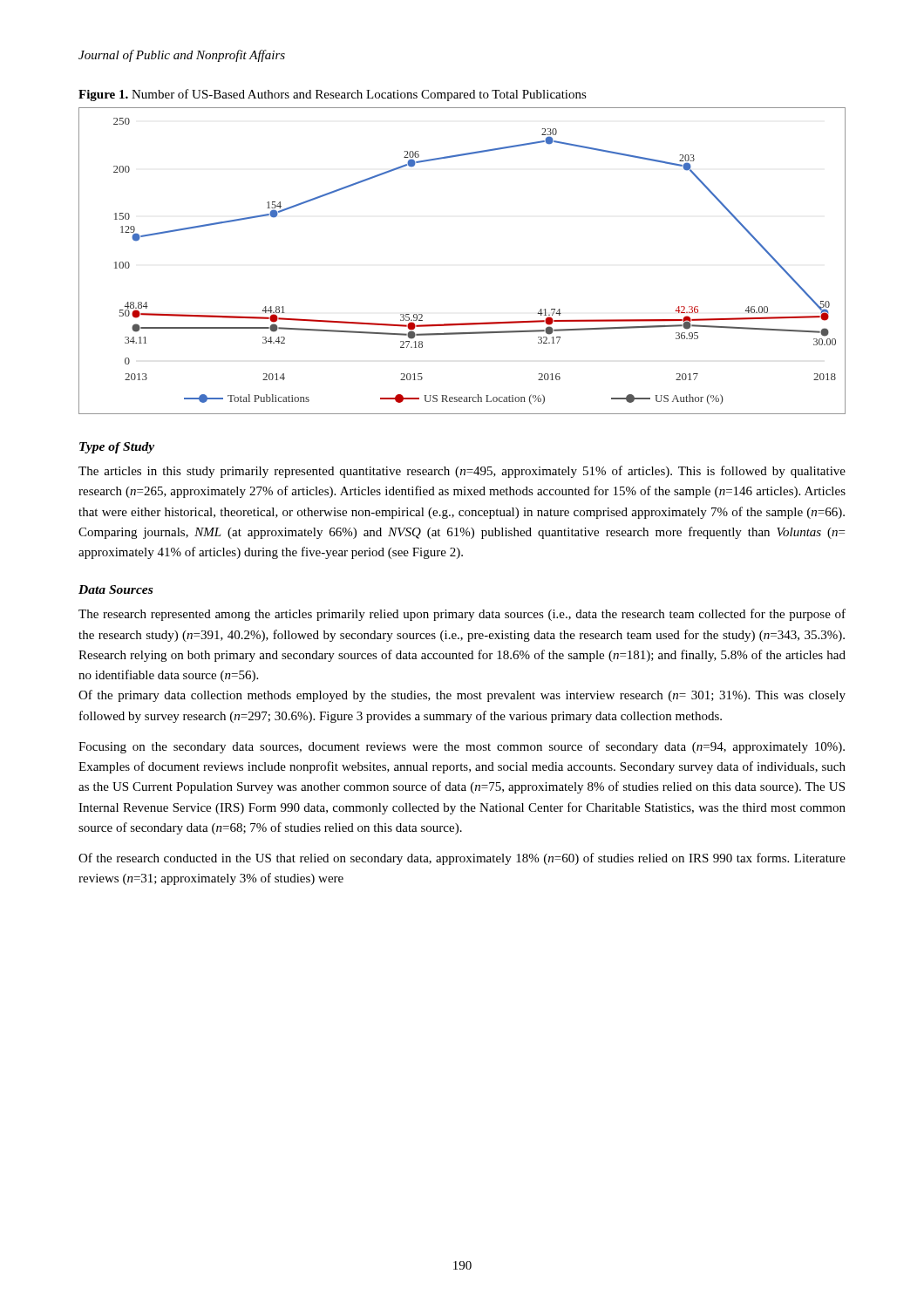Find the text block containing "The research represented among the articles"
The height and width of the screenshot is (1308, 924).
462,665
